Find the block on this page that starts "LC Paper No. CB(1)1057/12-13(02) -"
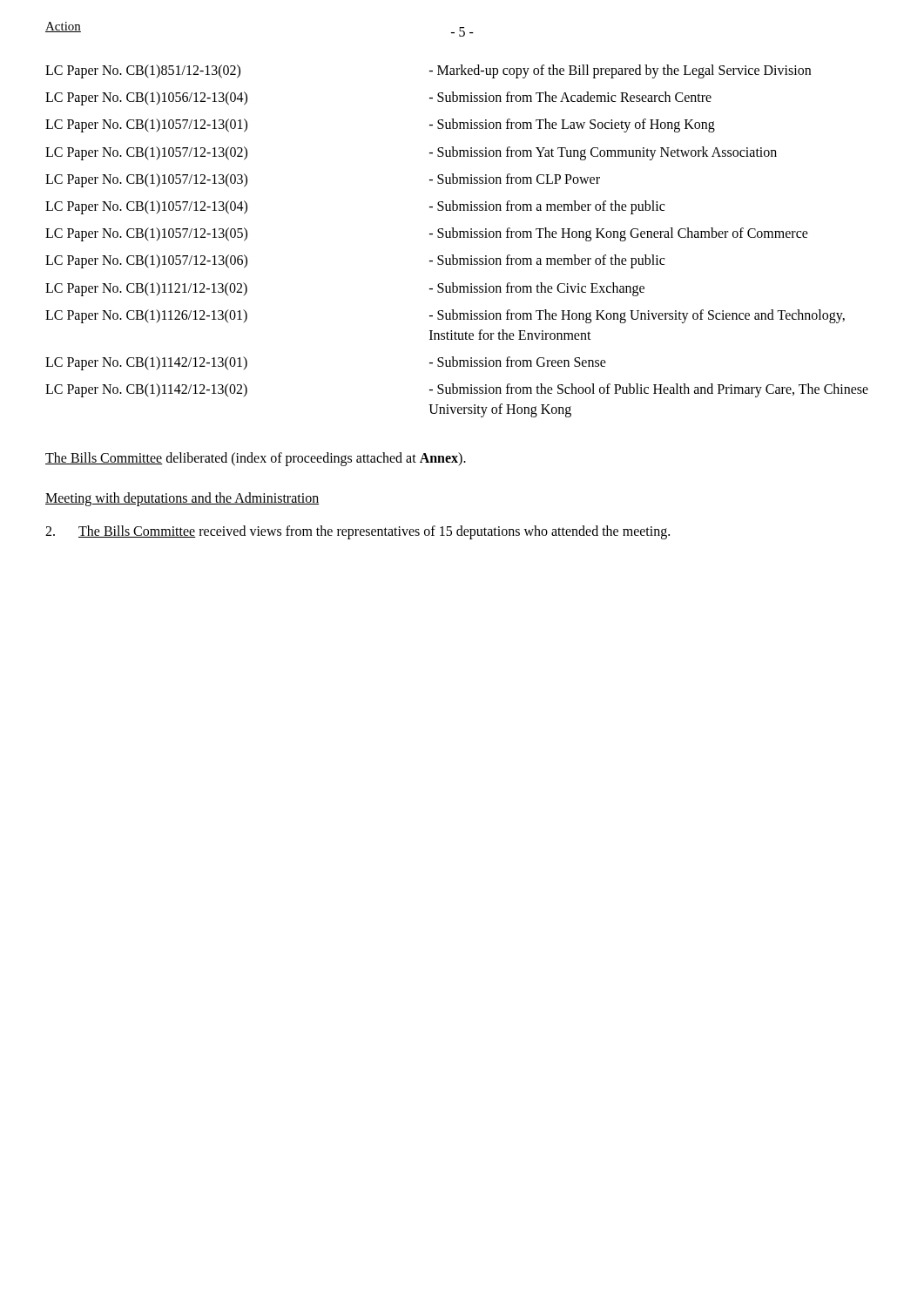Viewport: 924px width, 1307px height. (x=462, y=152)
